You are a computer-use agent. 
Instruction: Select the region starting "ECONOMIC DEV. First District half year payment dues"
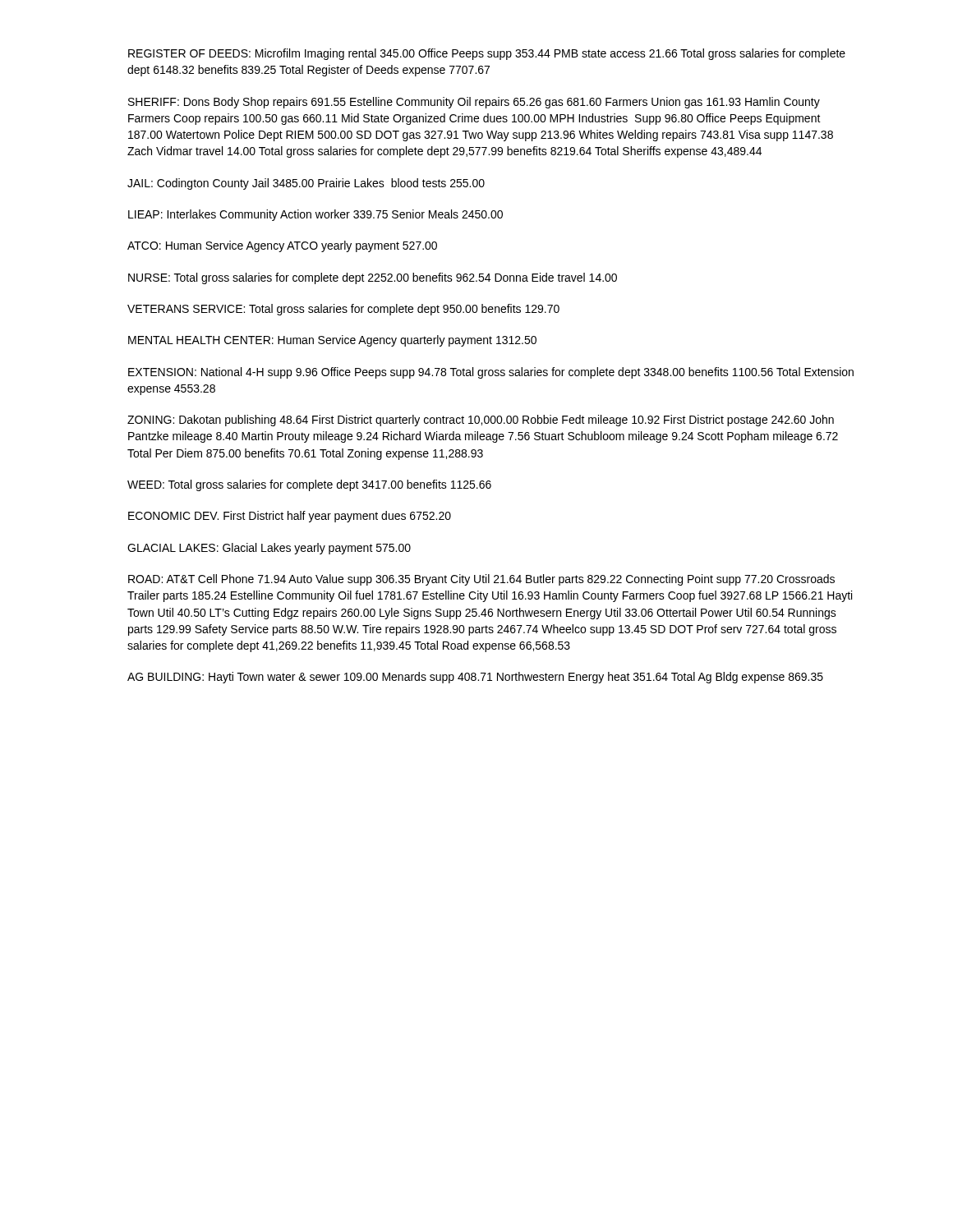pyautogui.click(x=289, y=516)
